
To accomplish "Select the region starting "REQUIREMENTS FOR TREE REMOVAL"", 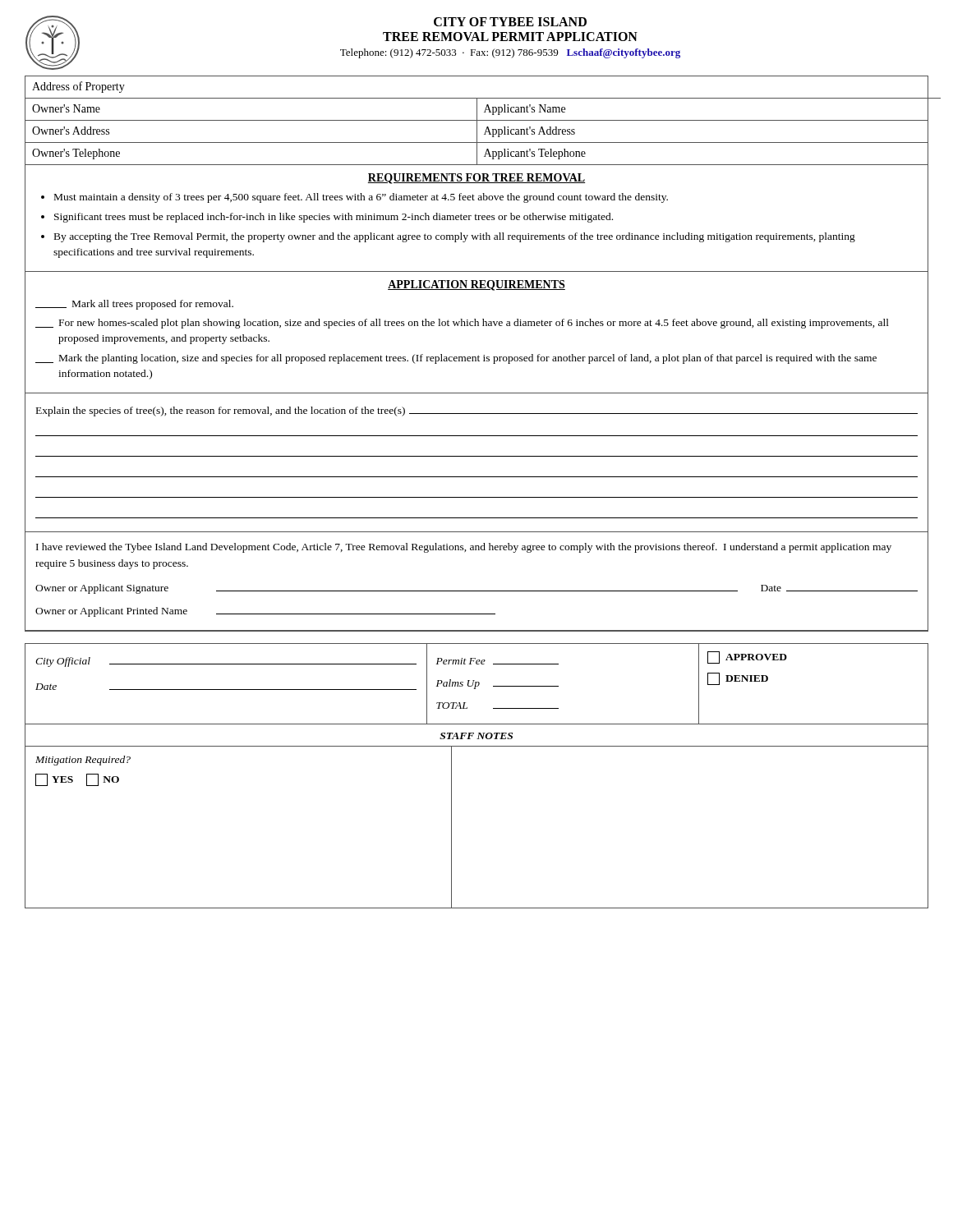I will coord(476,178).
